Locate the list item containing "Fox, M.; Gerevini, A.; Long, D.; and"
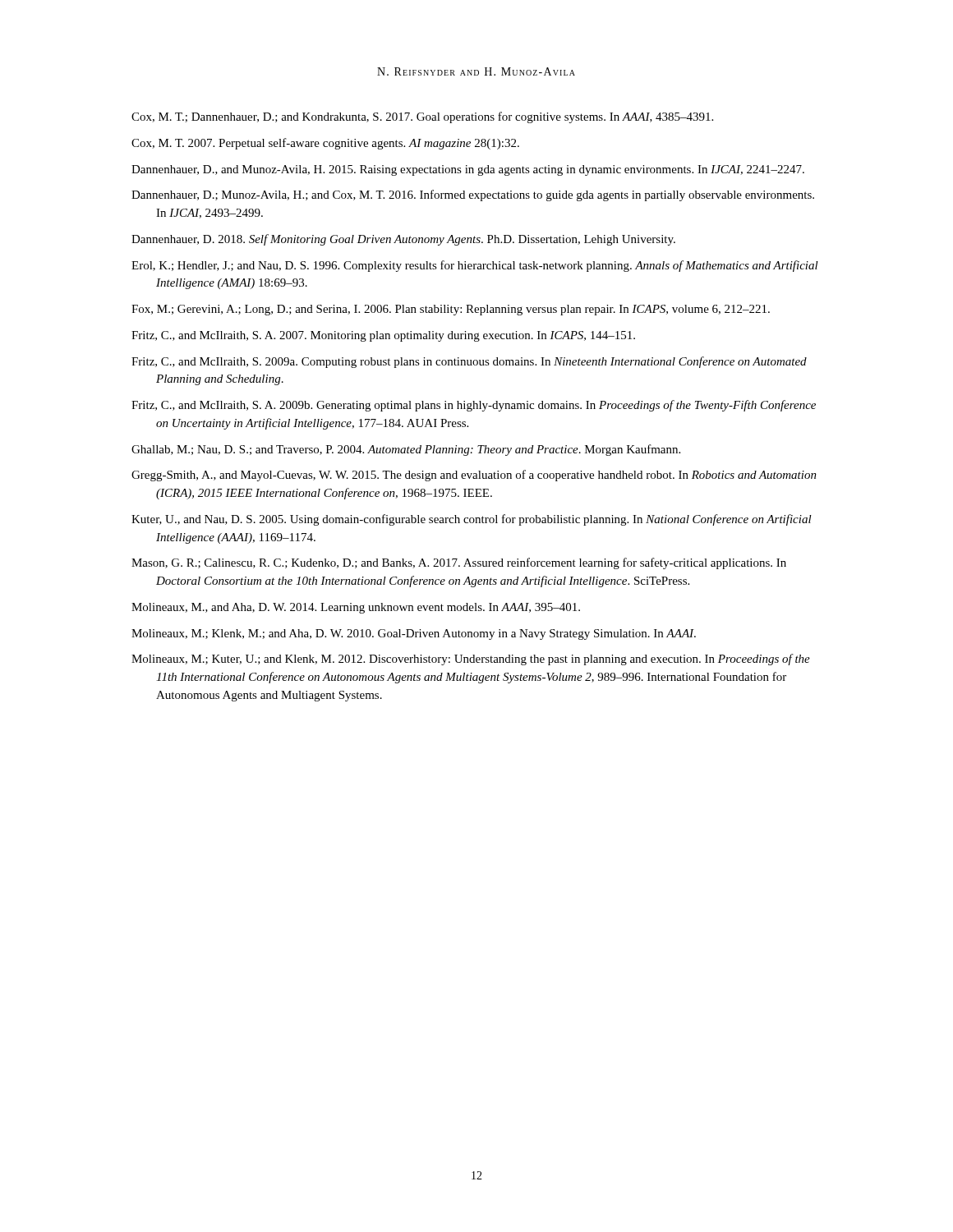 click(476, 310)
